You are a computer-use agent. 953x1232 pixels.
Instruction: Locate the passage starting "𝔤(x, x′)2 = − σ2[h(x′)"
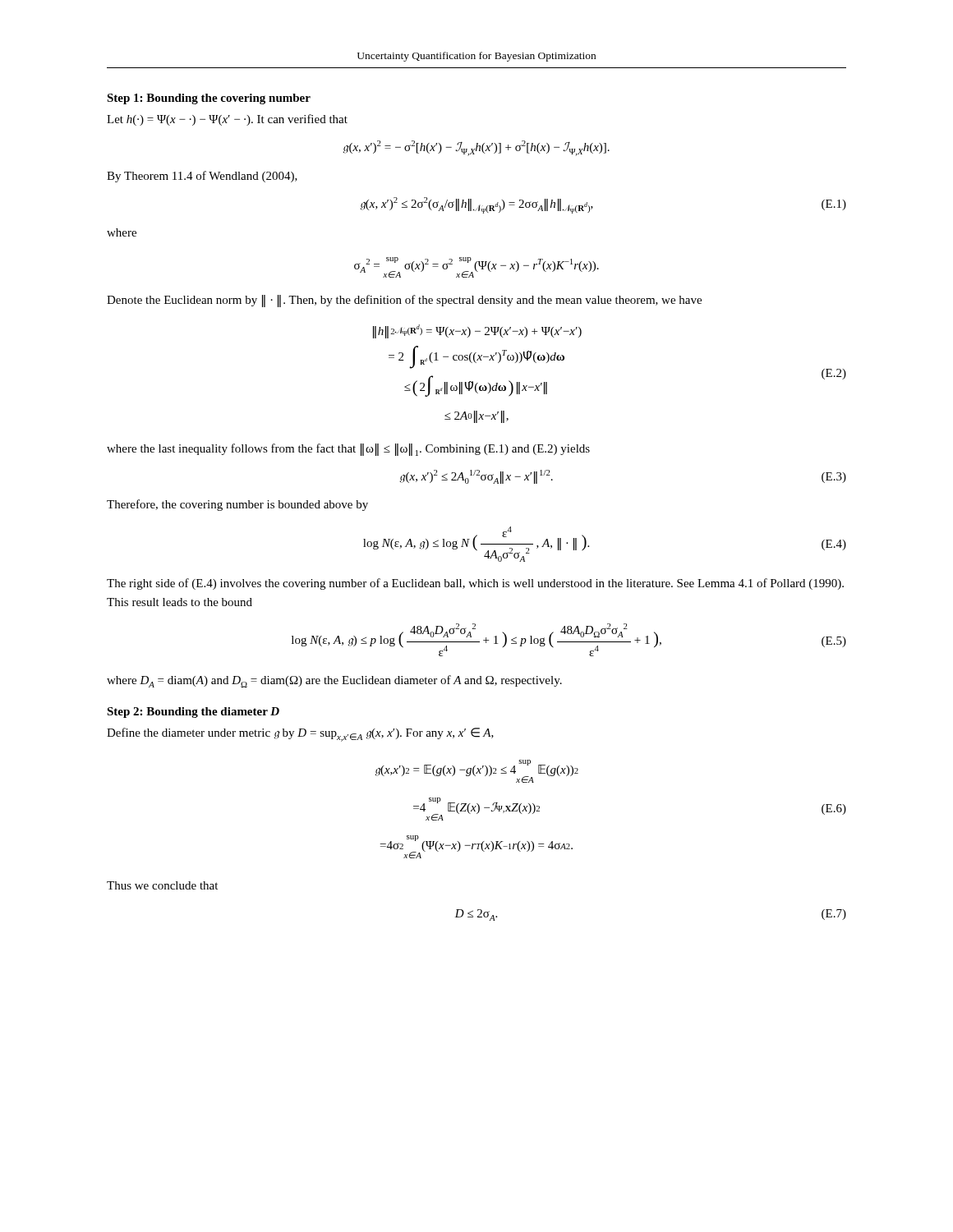(476, 147)
